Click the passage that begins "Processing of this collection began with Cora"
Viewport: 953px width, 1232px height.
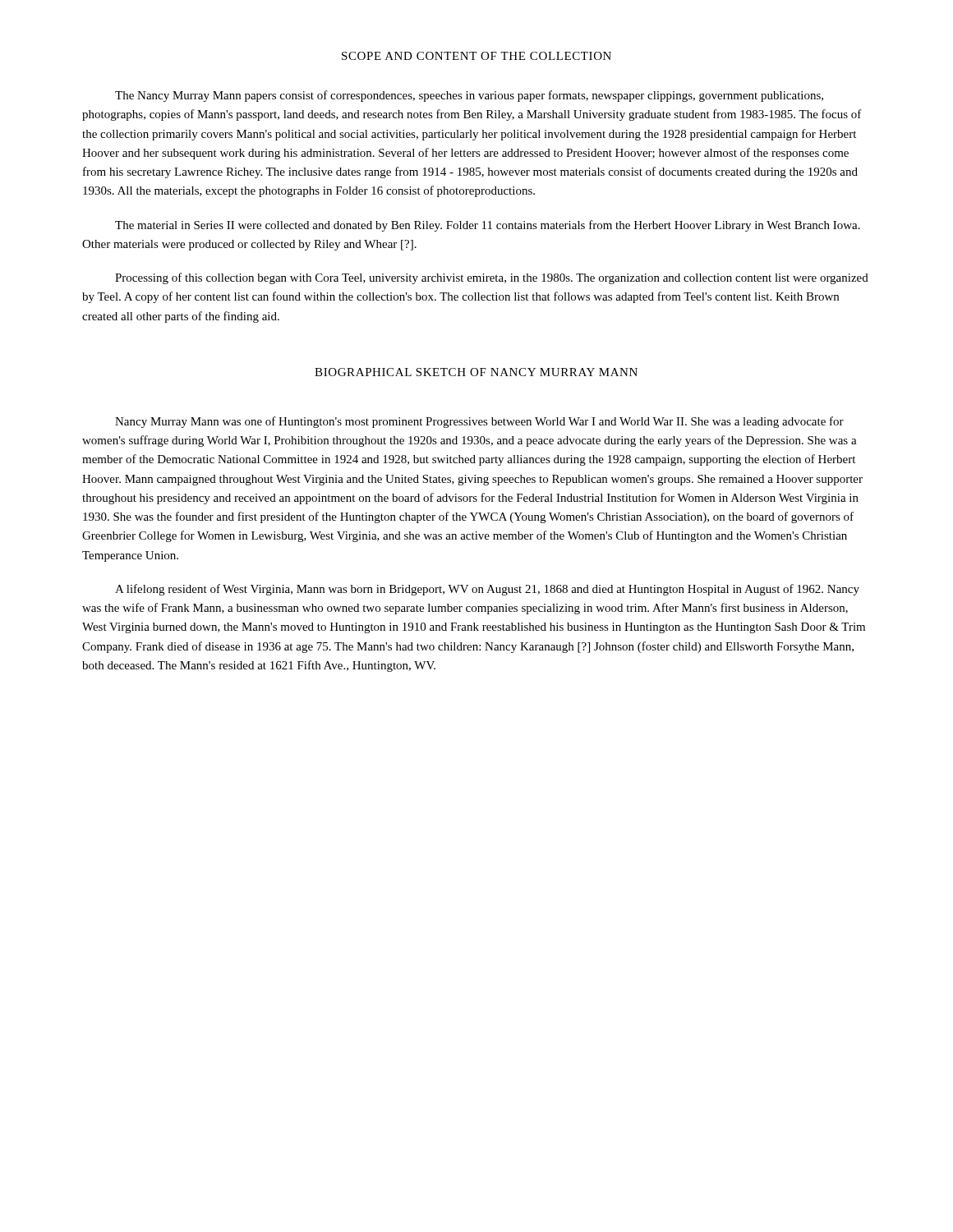476,297
